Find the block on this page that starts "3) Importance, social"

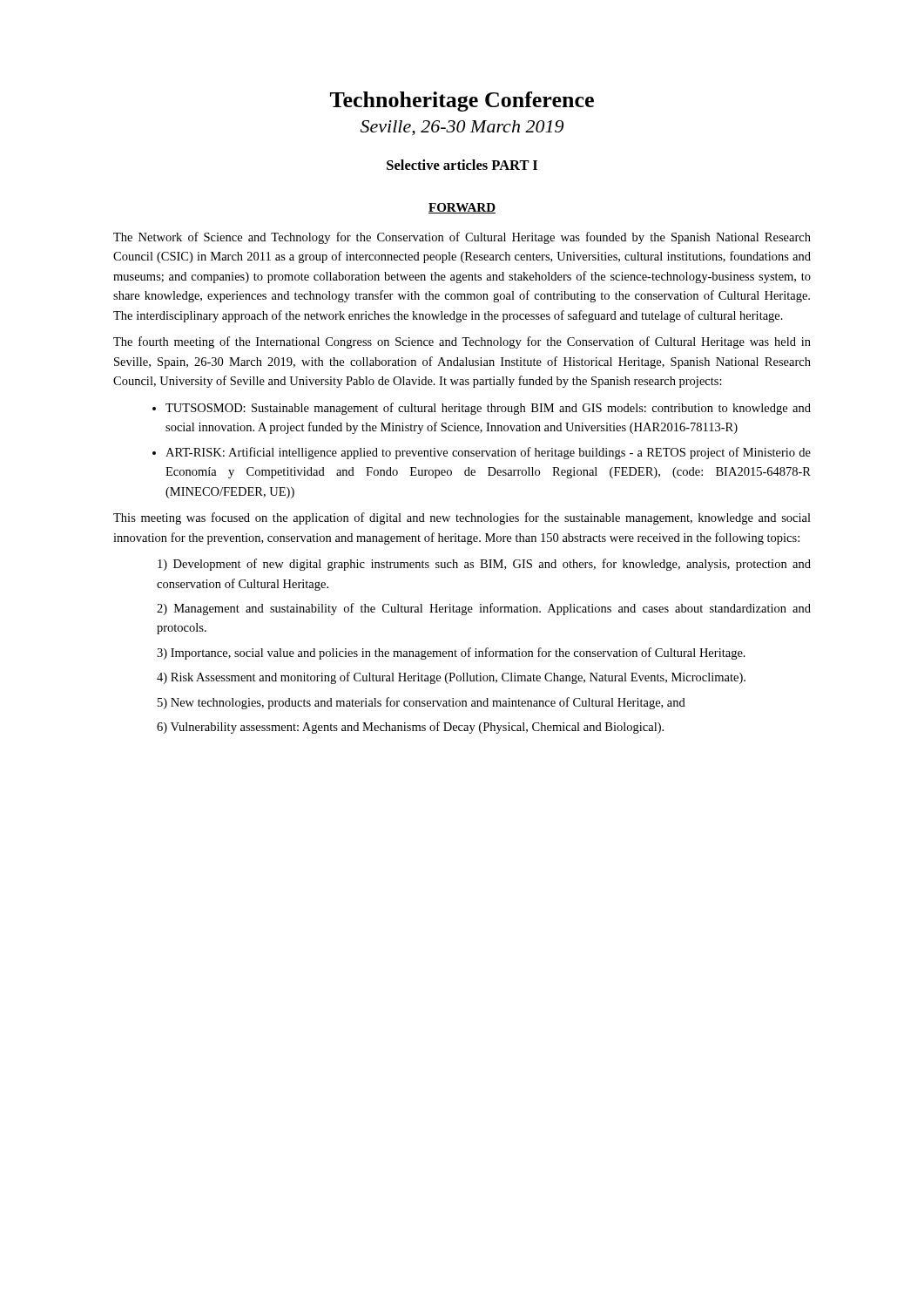pos(451,653)
